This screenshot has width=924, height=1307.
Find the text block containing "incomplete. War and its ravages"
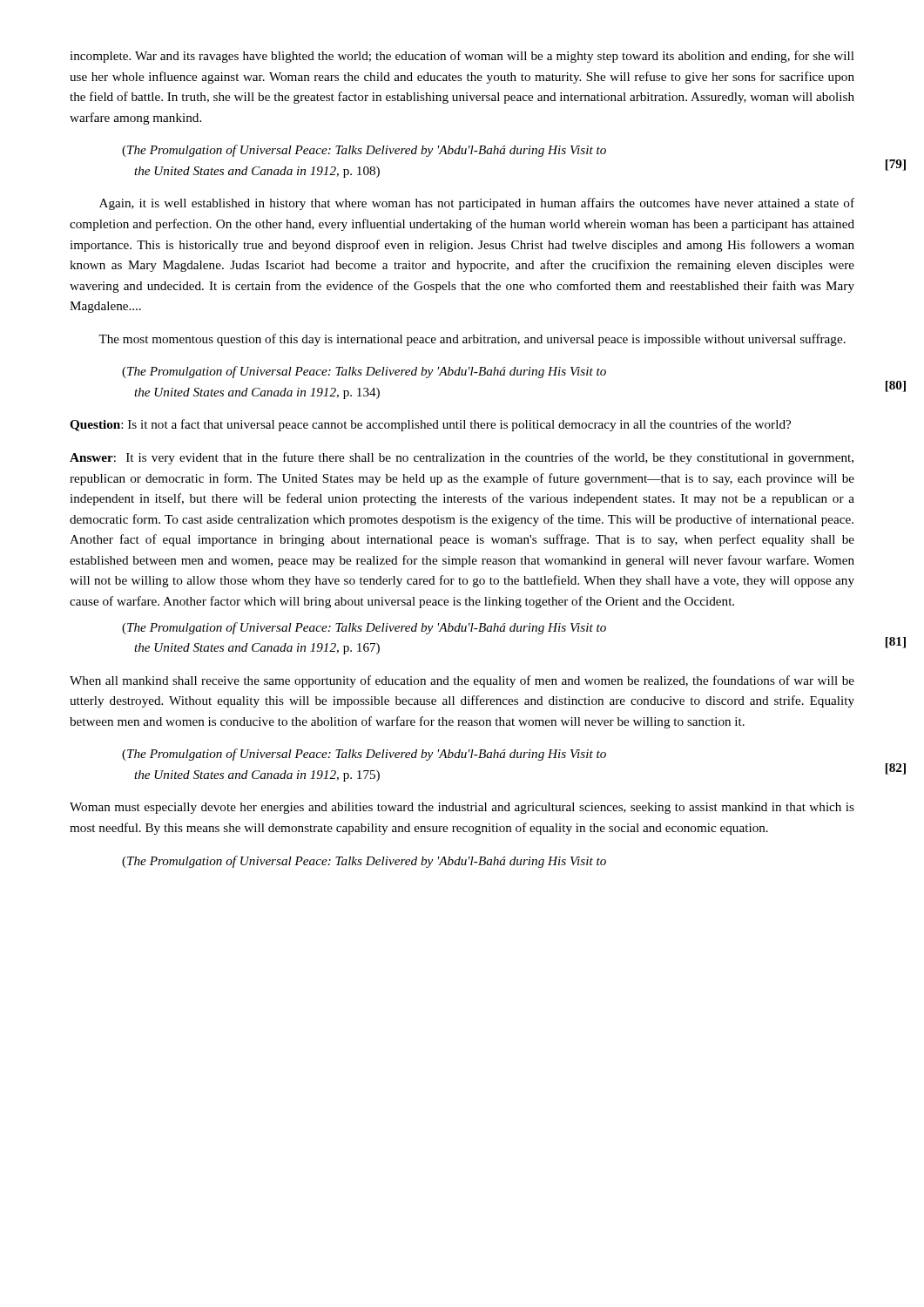point(462,86)
